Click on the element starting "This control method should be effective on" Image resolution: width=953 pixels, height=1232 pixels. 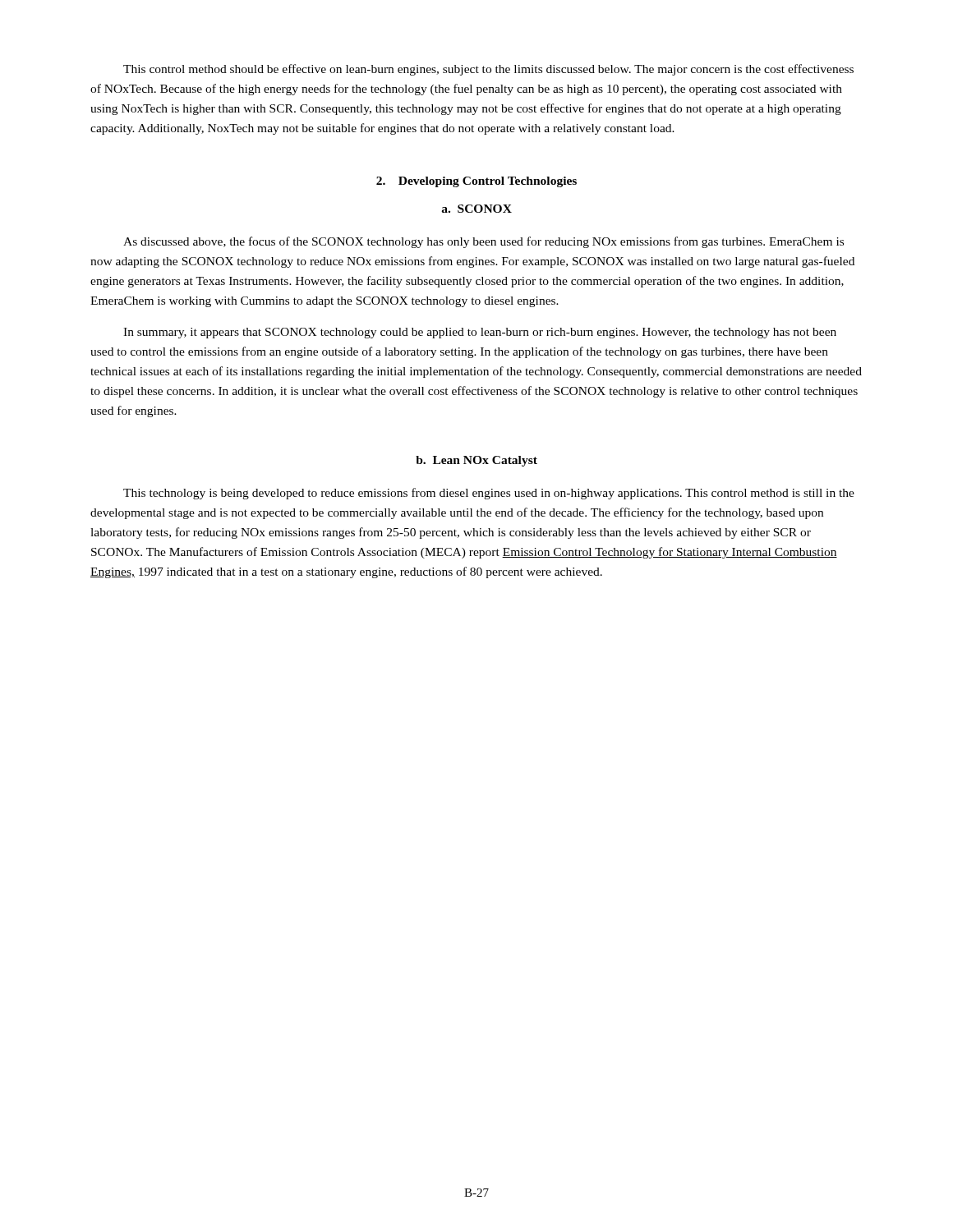coord(472,98)
